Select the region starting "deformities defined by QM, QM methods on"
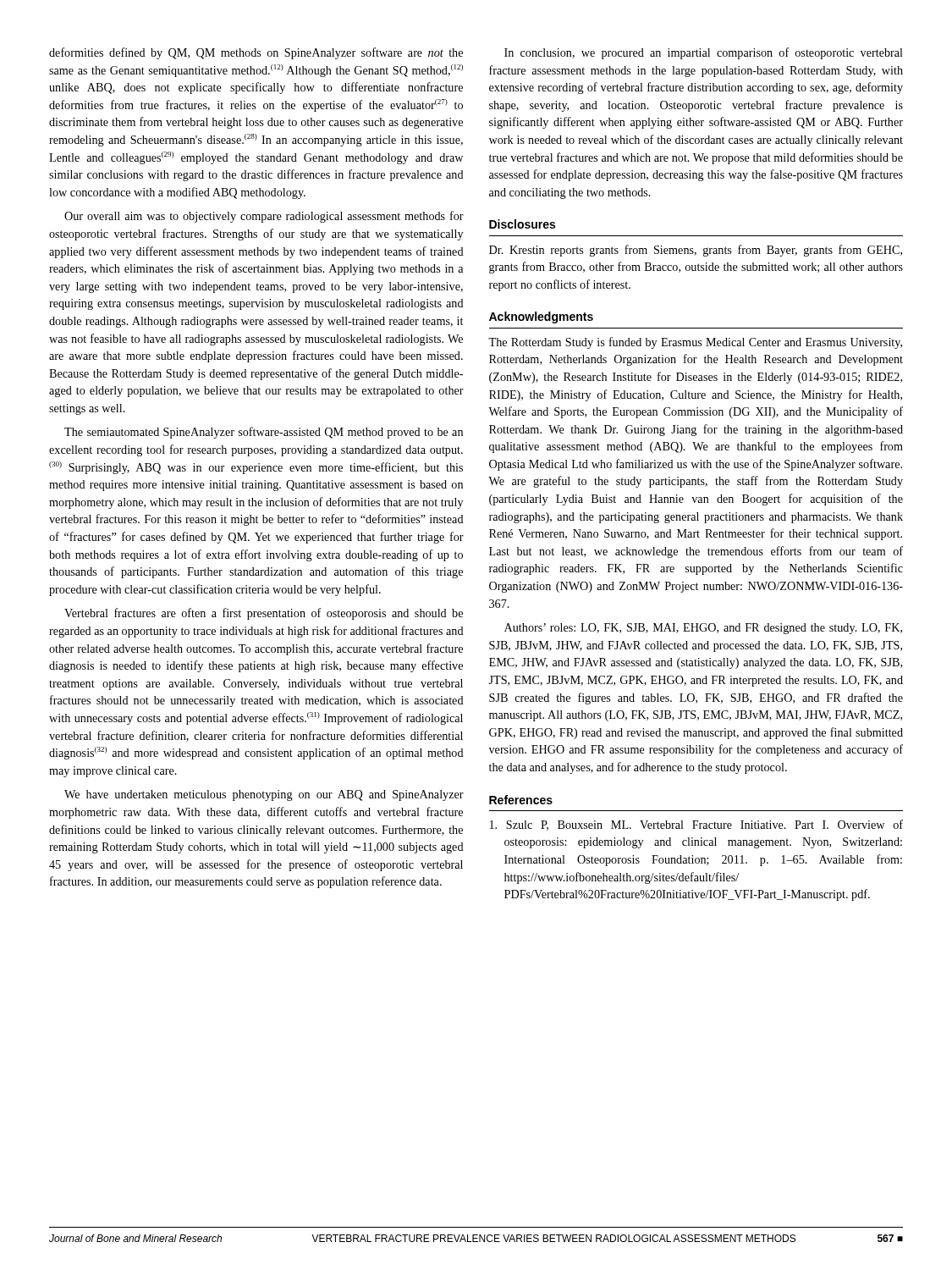Image resolution: width=952 pixels, height=1270 pixels. pyautogui.click(x=256, y=122)
